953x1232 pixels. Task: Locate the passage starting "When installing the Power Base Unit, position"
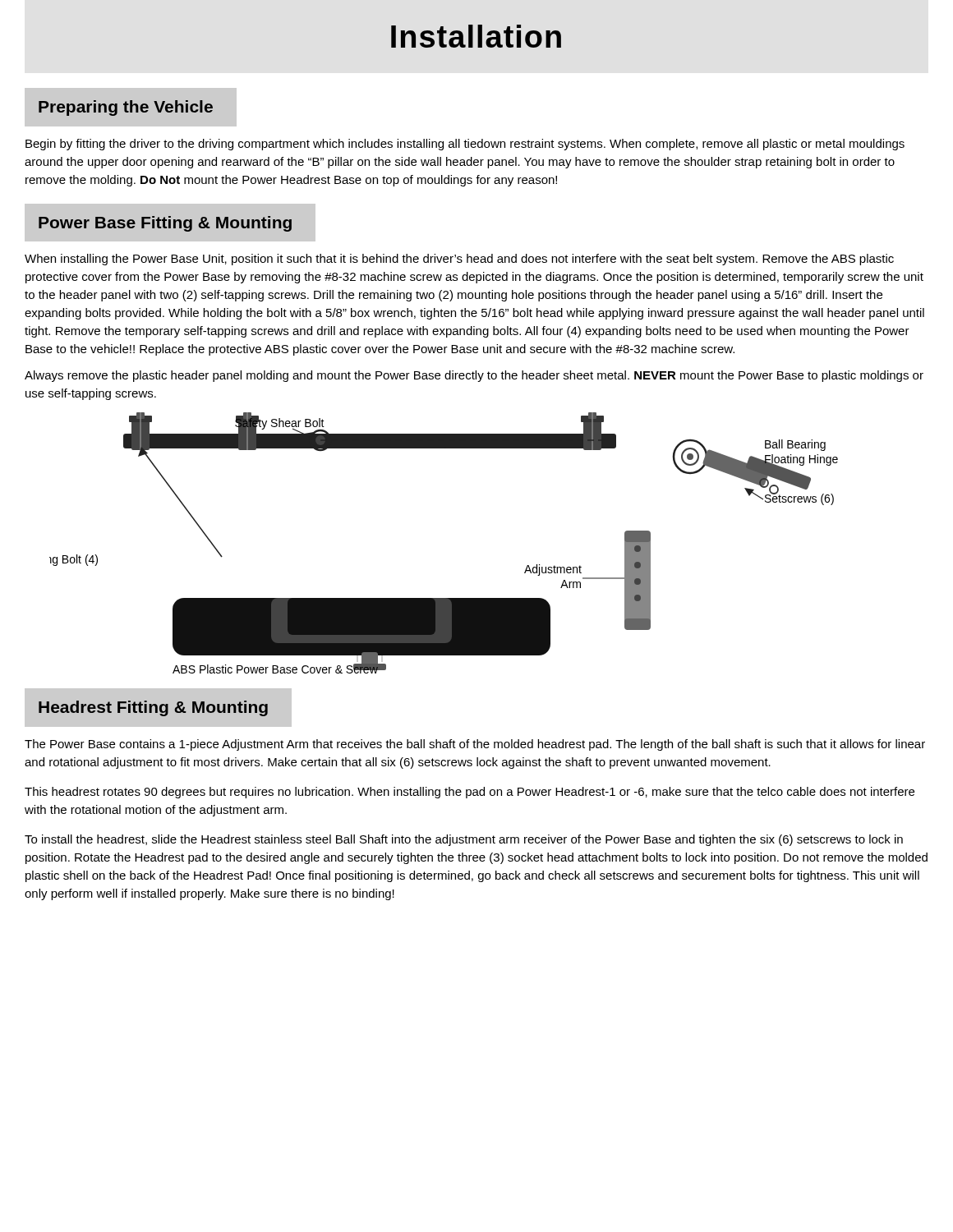(x=475, y=304)
